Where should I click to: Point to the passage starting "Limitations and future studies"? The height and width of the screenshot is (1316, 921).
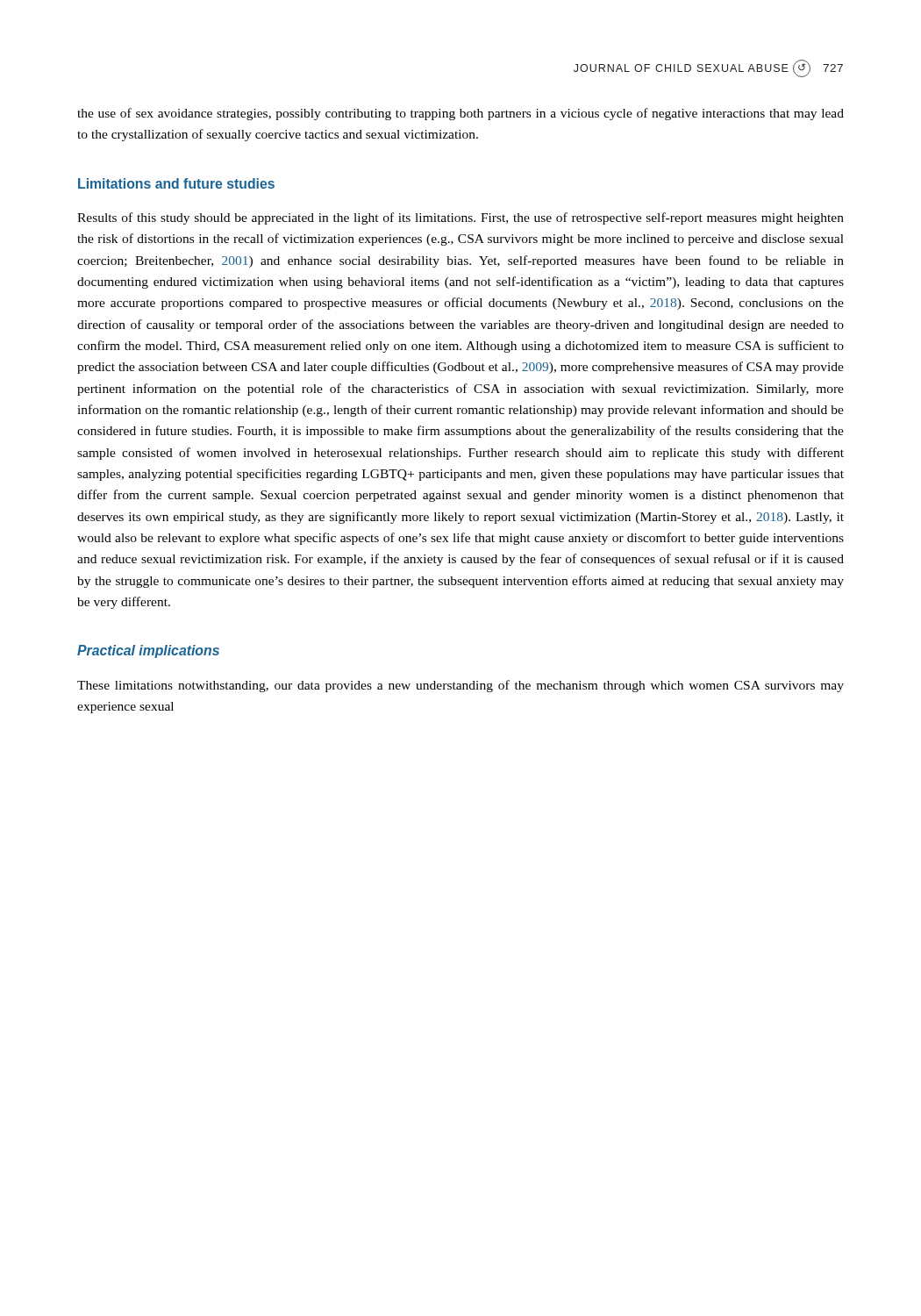coord(176,183)
